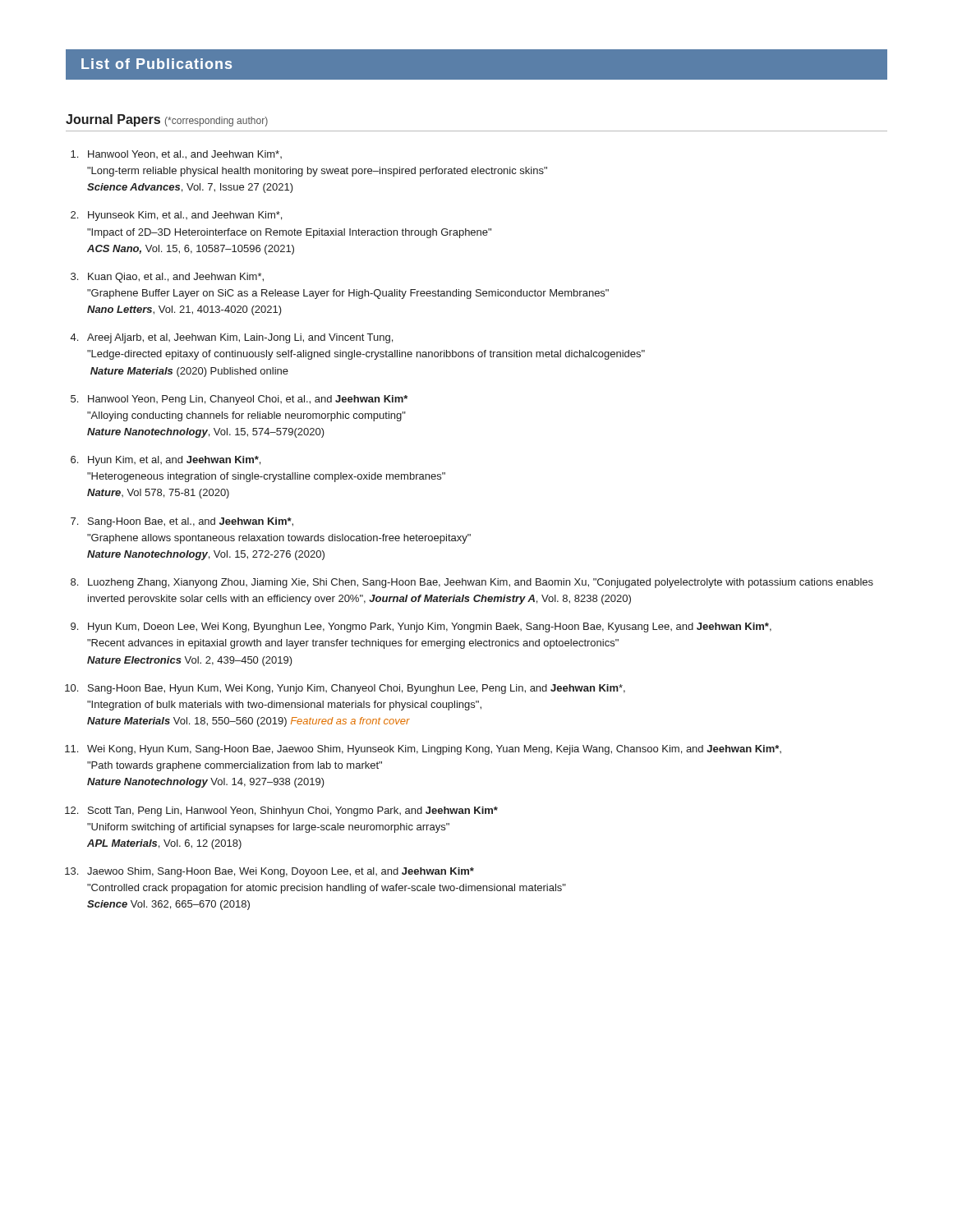Image resolution: width=953 pixels, height=1232 pixels.
Task: Where is the passage that starts "Kuan Qiao, et al., and"?
Action: pos(485,293)
